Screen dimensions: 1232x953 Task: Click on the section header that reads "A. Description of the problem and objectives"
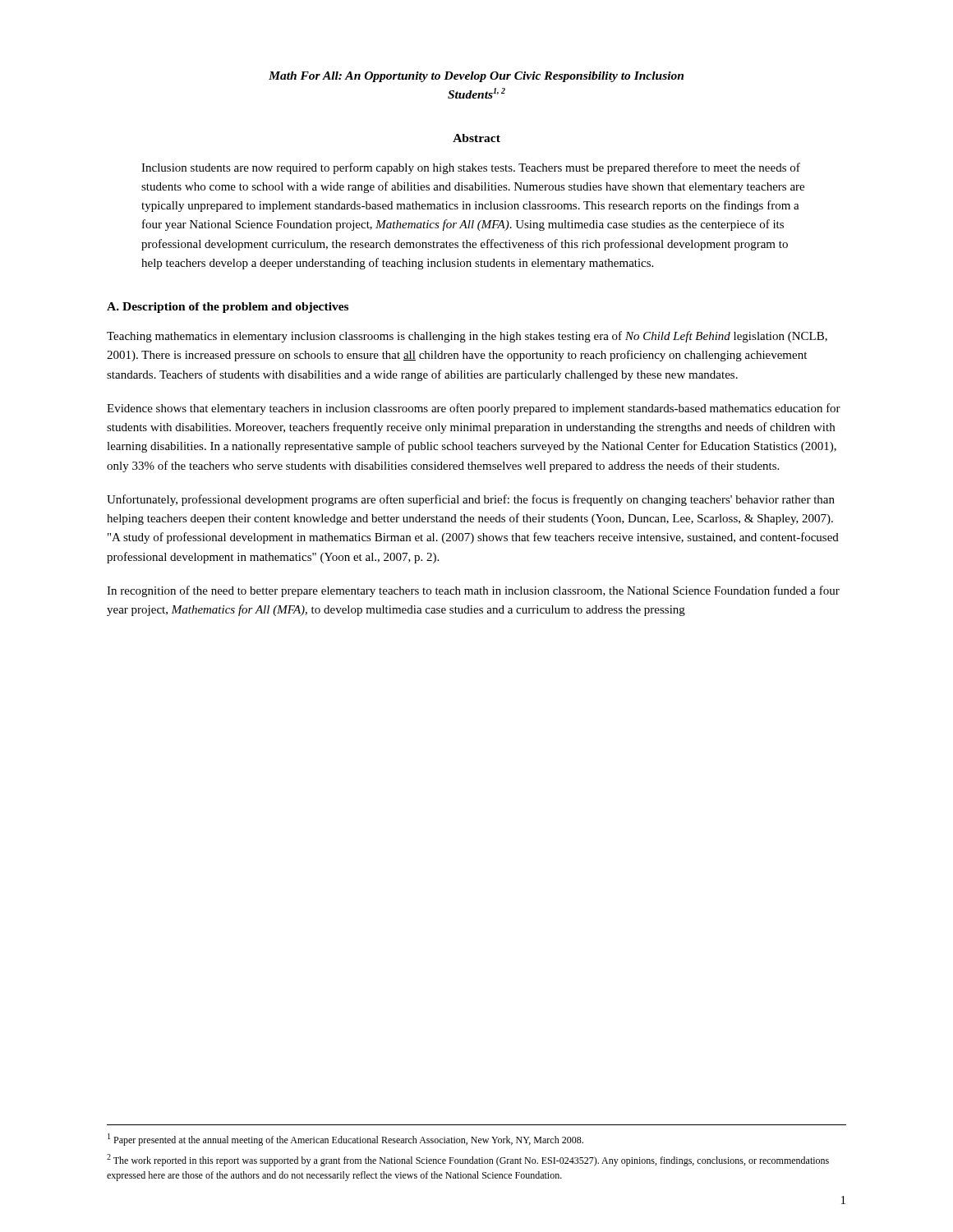coord(228,306)
